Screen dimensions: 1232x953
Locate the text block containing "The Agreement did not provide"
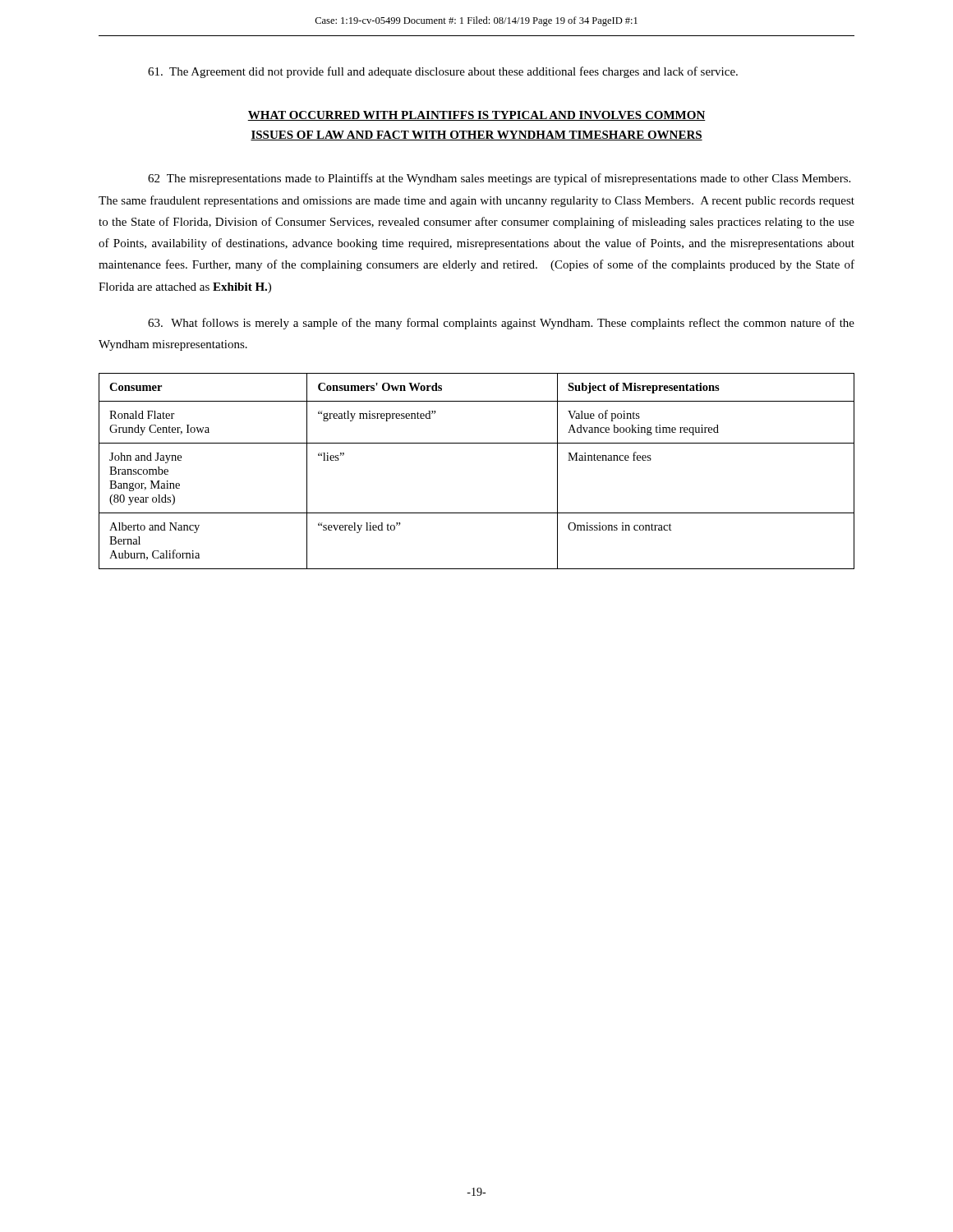coord(443,71)
